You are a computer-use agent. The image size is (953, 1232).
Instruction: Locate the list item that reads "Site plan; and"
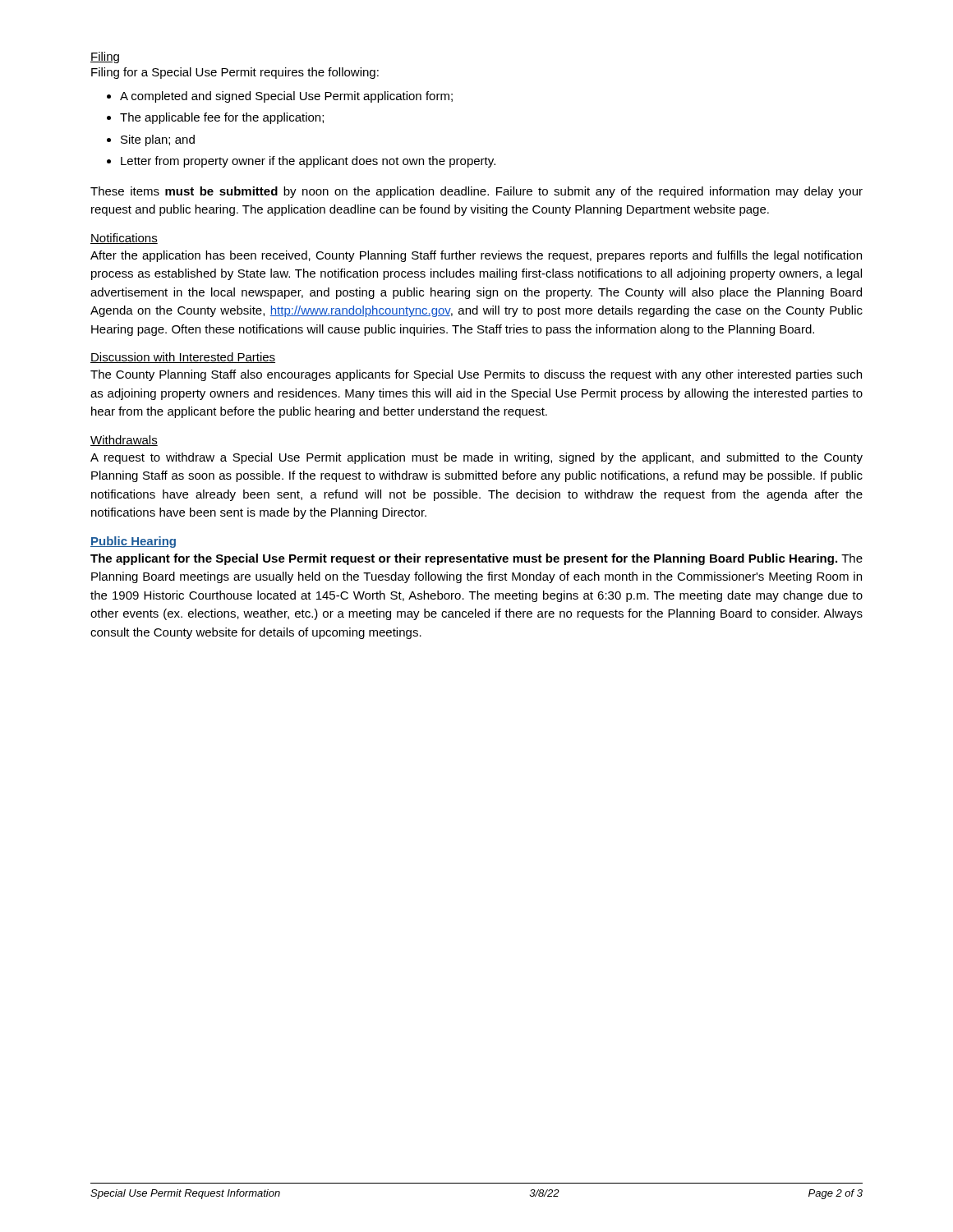pos(158,139)
